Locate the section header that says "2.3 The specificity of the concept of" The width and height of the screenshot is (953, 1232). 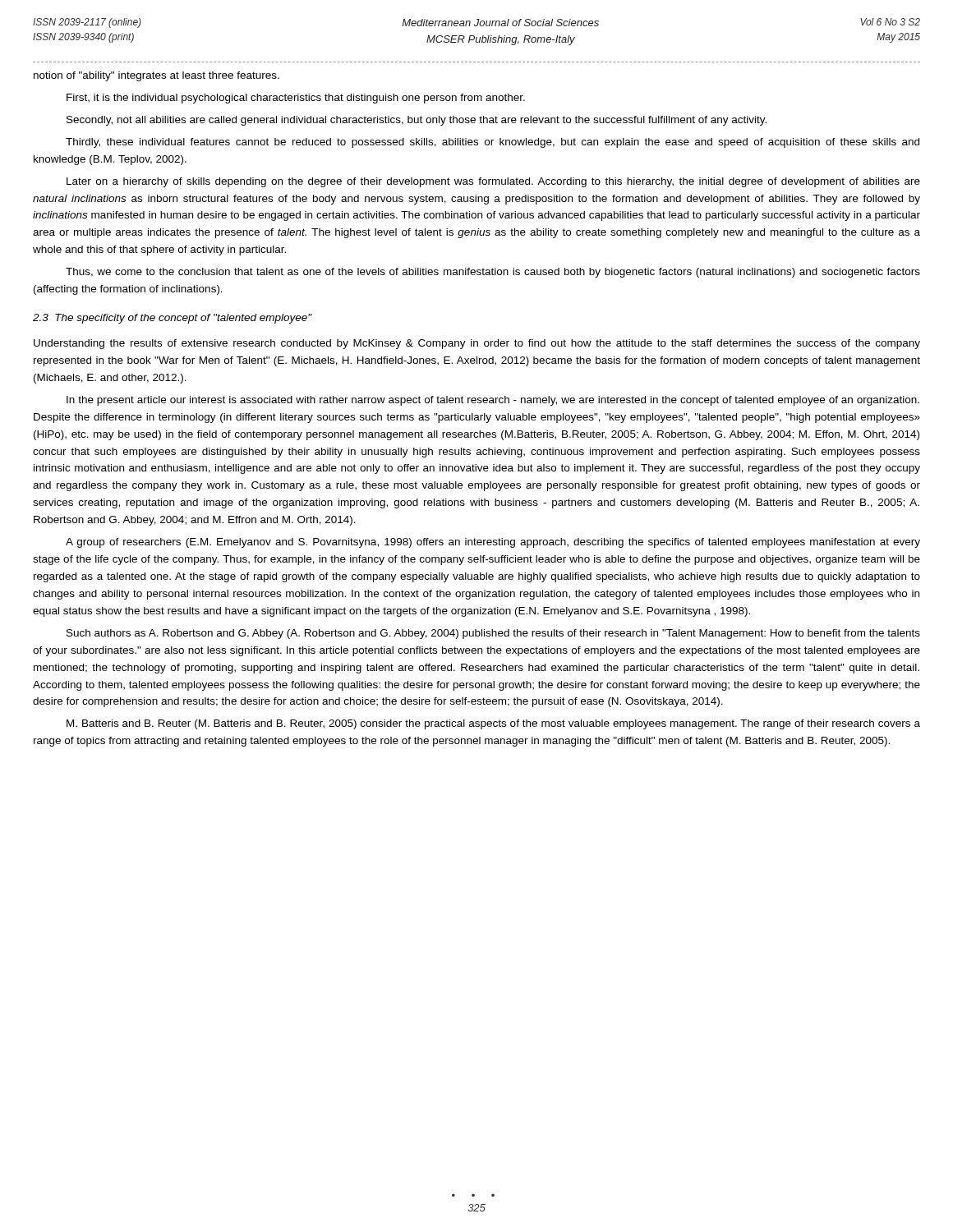coord(173,319)
